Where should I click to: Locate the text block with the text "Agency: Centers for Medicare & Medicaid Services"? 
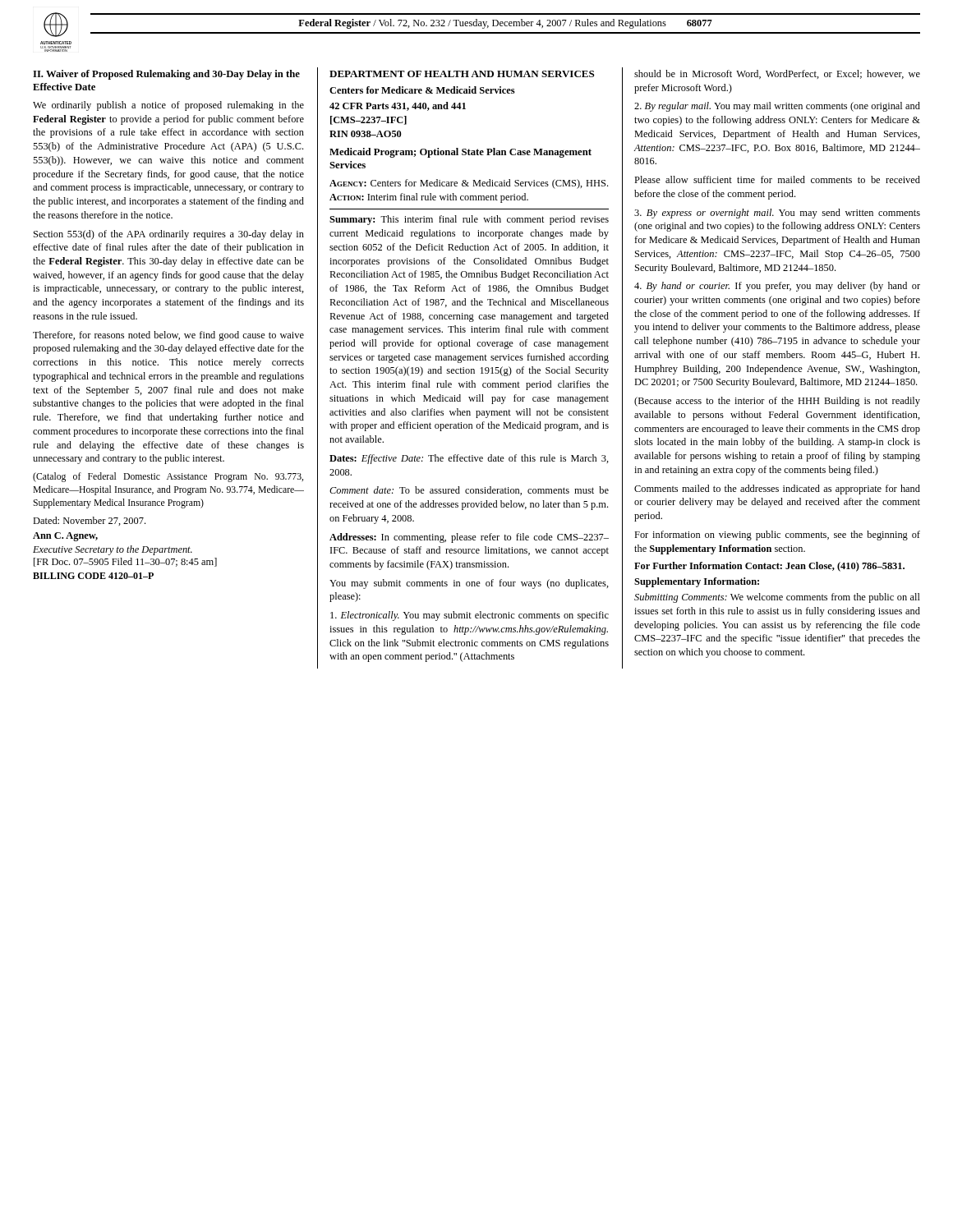[x=469, y=190]
